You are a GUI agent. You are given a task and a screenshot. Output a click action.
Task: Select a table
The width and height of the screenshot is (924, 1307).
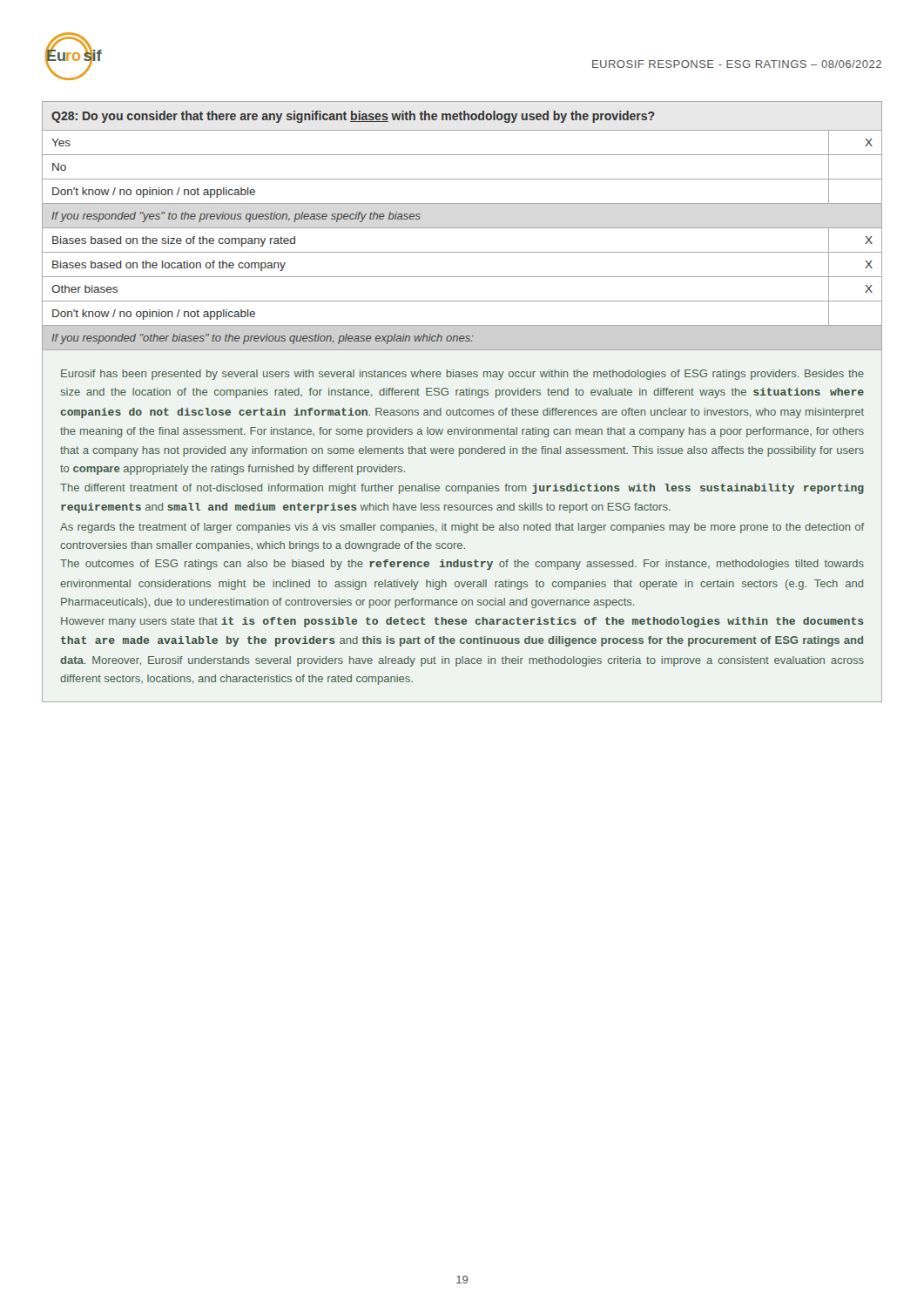click(x=462, y=226)
